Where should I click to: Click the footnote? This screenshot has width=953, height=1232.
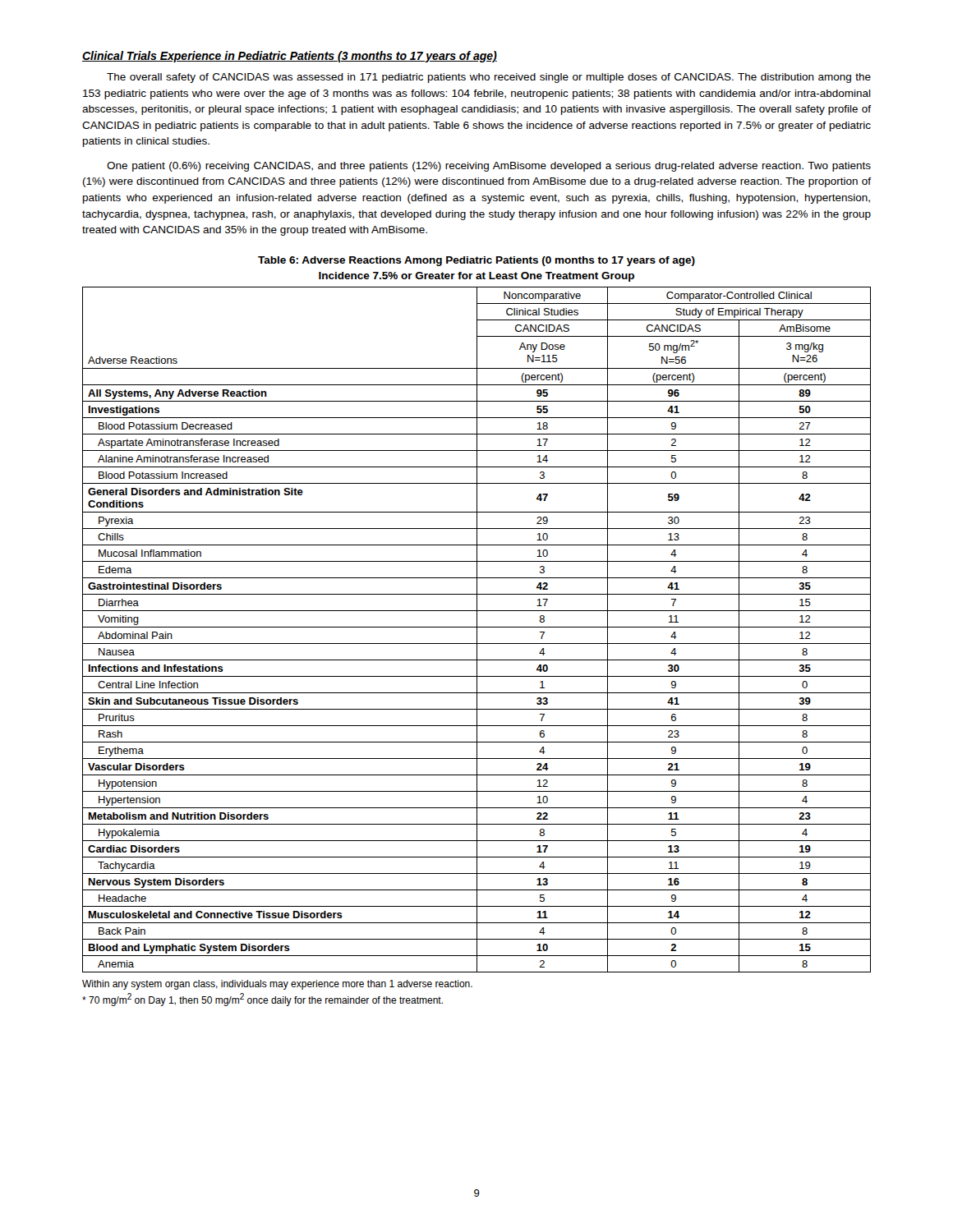pos(278,992)
